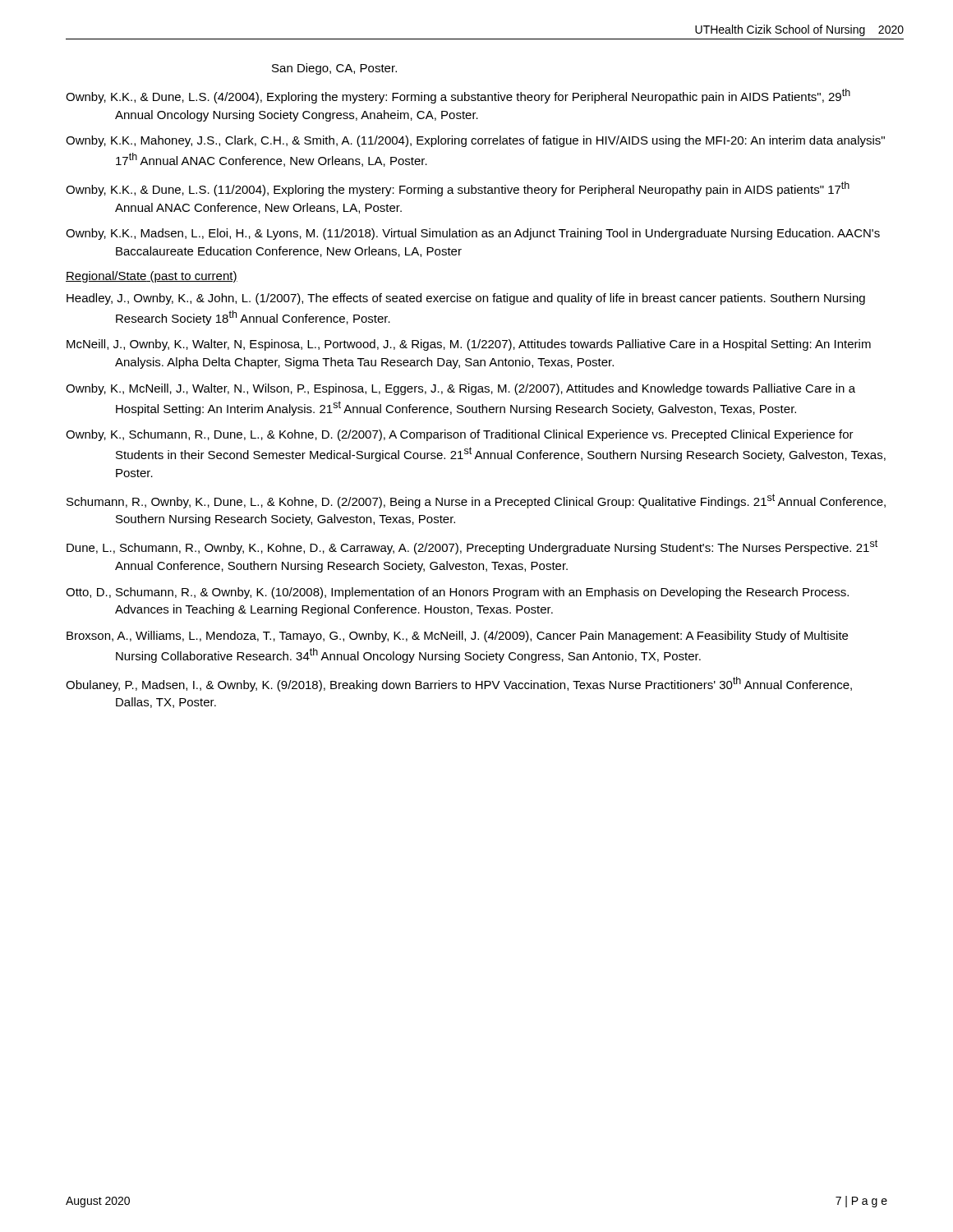
Task: Point to the block beginning "Ownby, K.K., & Dune, L.S. (4/2004), Exploring"
Action: pyautogui.click(x=458, y=104)
